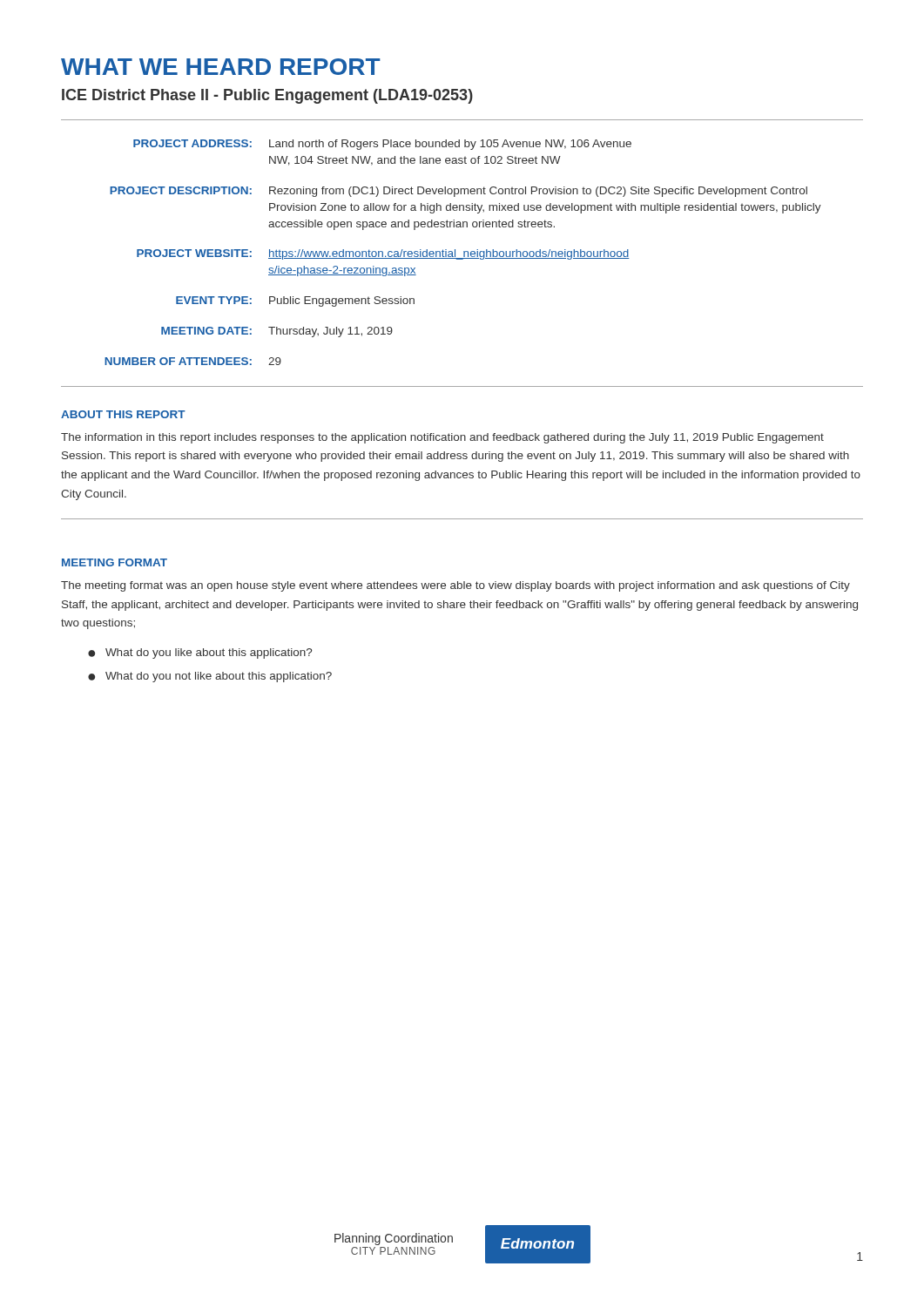
Task: Find the block on this page that starts "● What do you not like about"
Action: tap(210, 677)
